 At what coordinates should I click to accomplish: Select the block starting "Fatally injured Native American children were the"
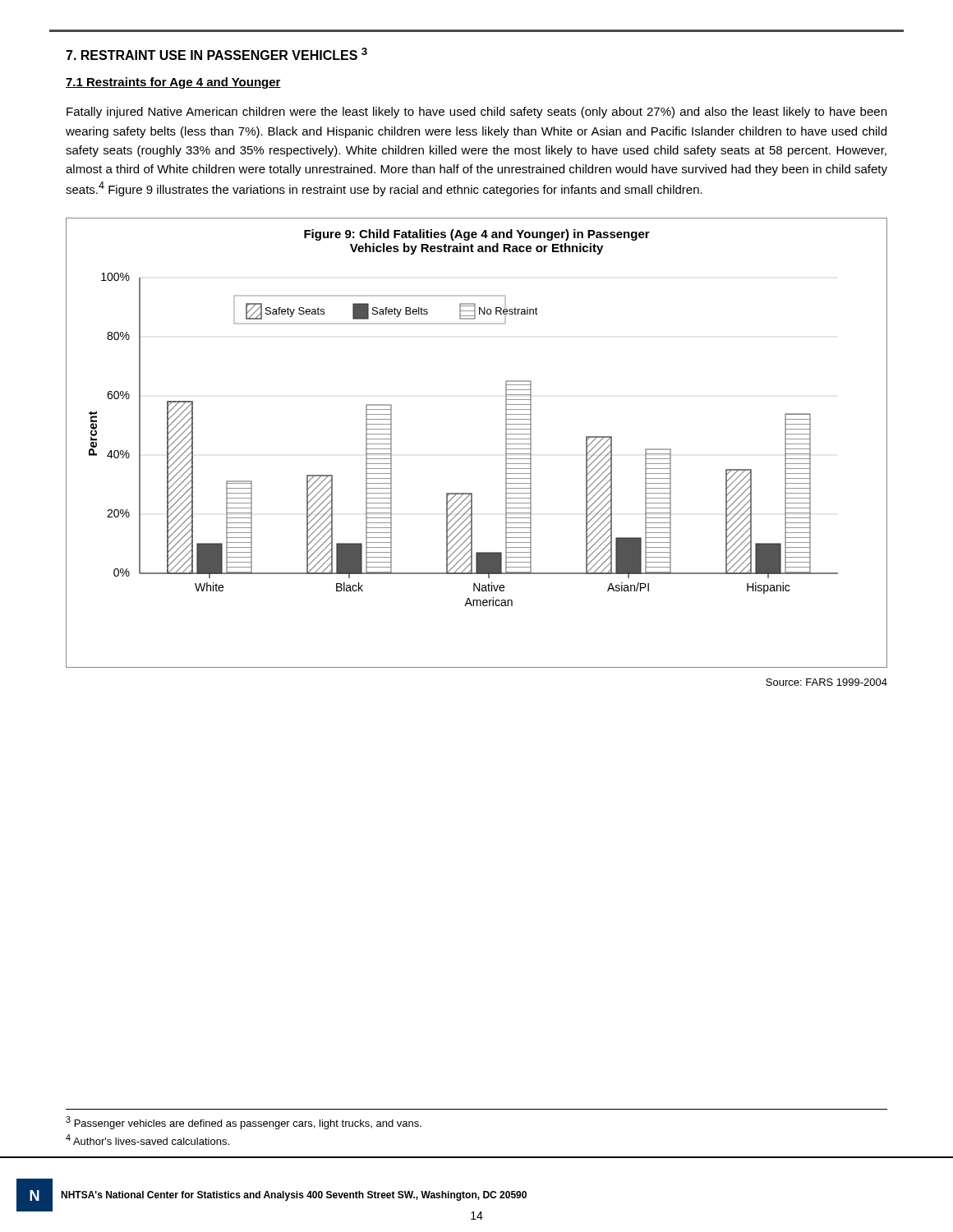coord(476,151)
